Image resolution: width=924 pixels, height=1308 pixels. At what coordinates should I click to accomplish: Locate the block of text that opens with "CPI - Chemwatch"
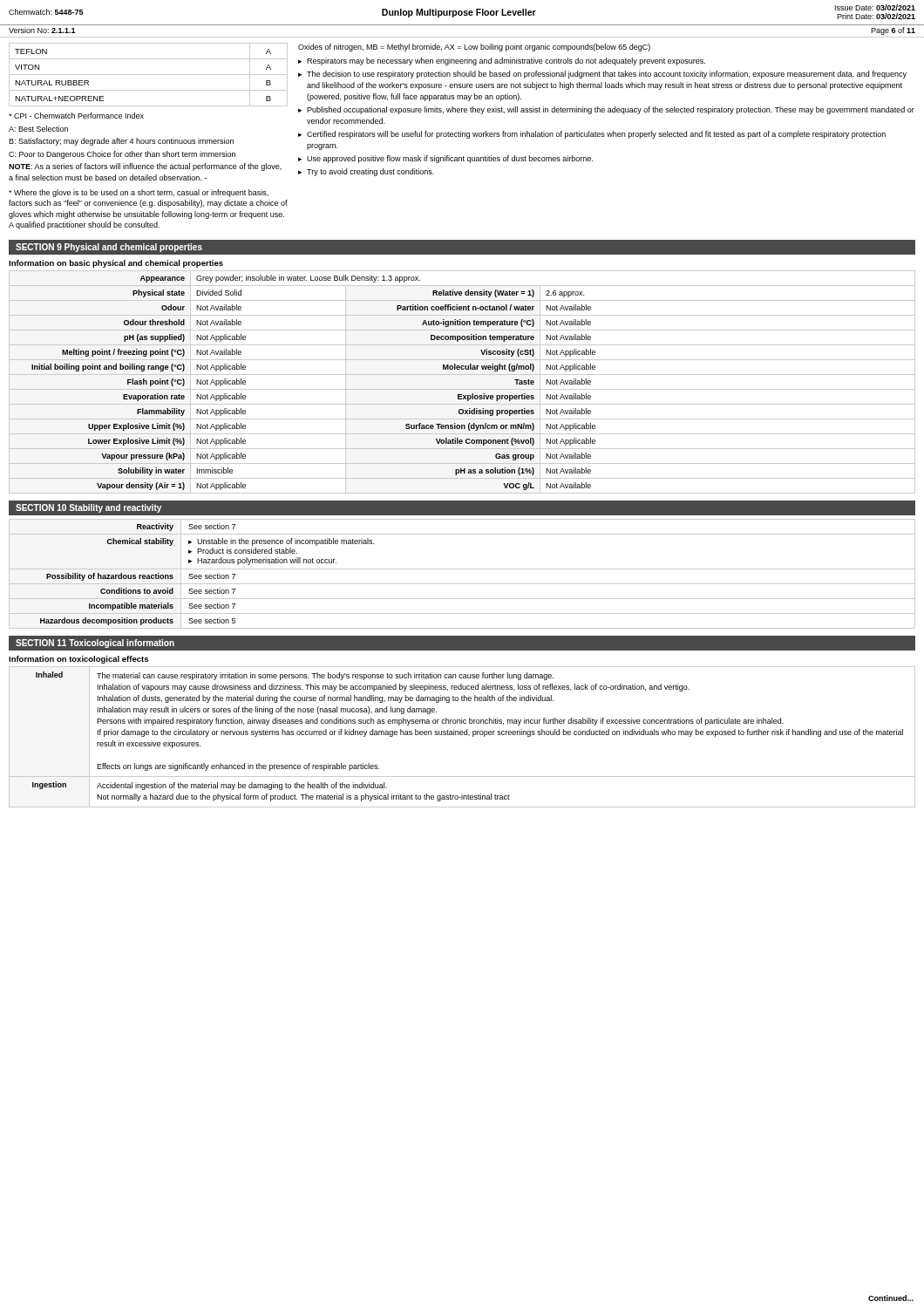point(148,171)
